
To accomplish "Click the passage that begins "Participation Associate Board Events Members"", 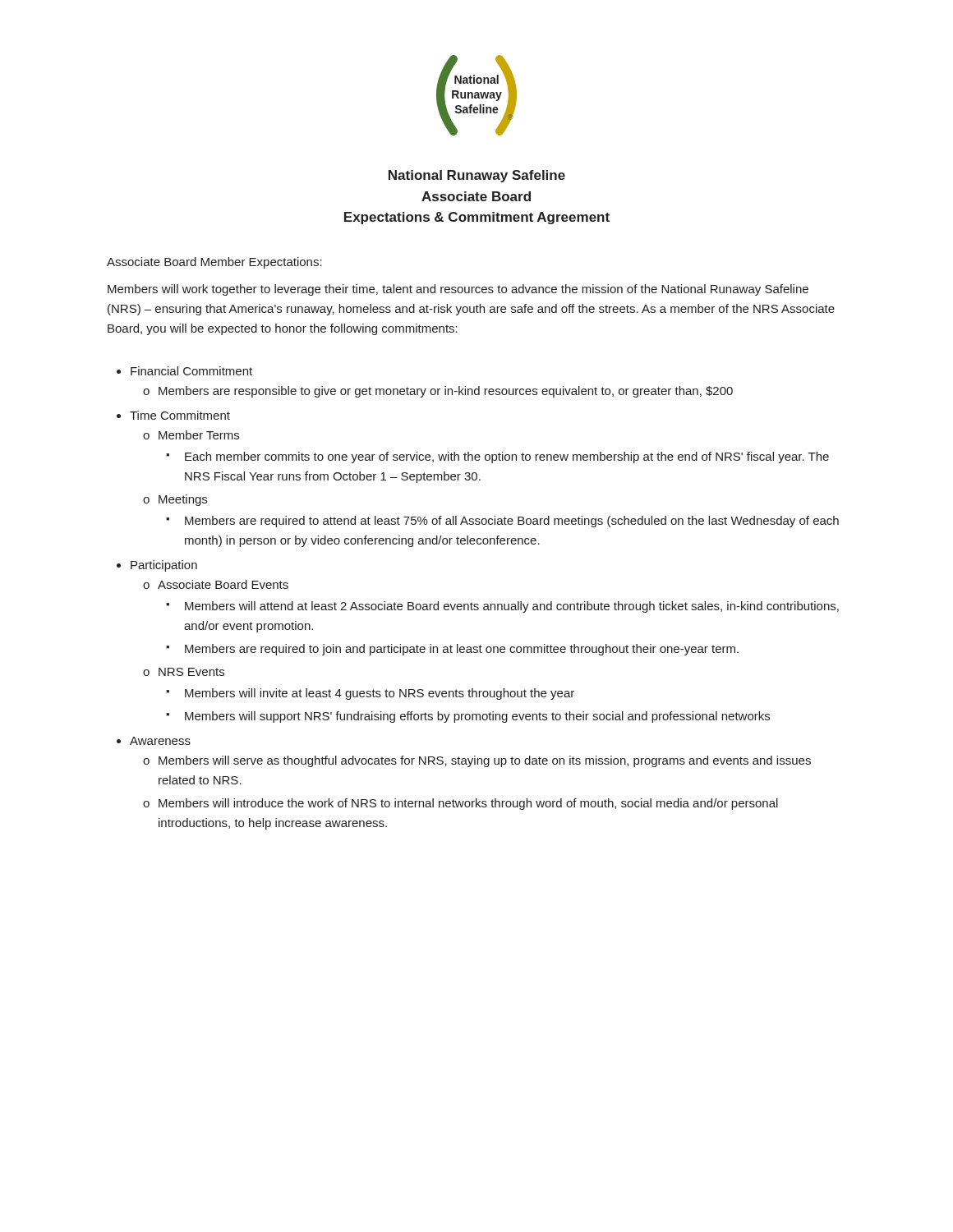I will pyautogui.click(x=488, y=642).
